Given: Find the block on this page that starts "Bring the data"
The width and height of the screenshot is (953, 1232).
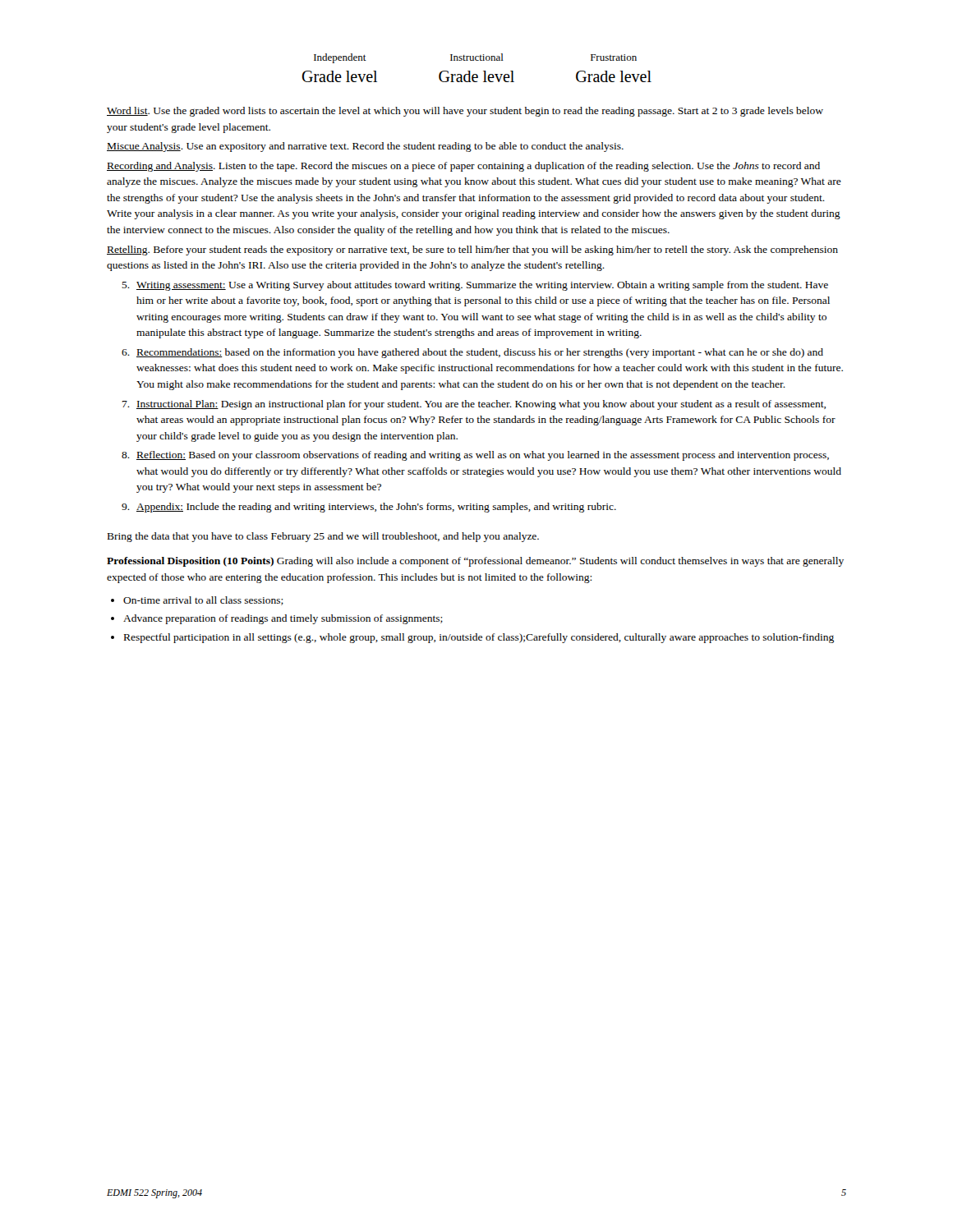Looking at the screenshot, I should tap(323, 536).
